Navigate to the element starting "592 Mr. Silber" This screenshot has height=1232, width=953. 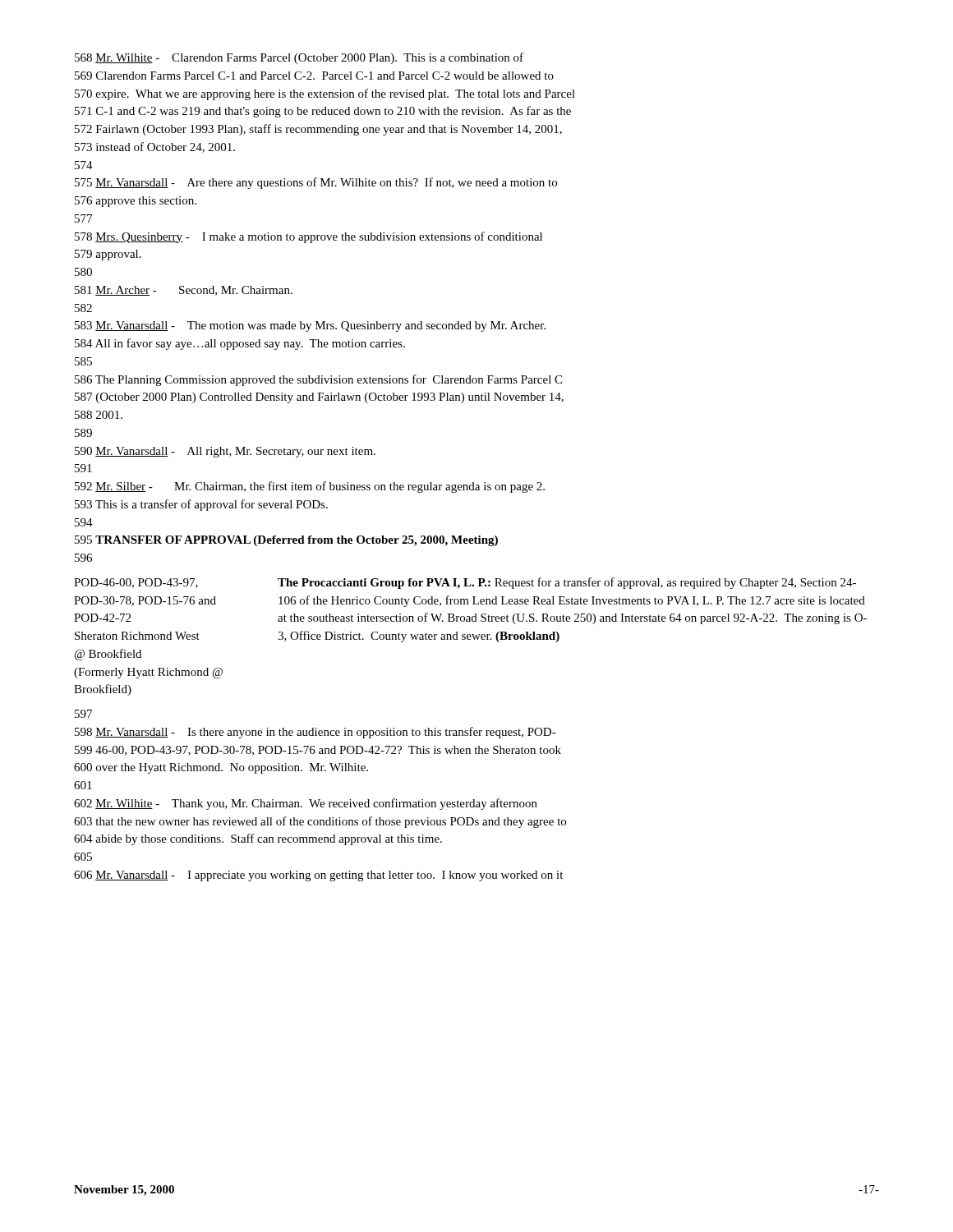(476, 496)
